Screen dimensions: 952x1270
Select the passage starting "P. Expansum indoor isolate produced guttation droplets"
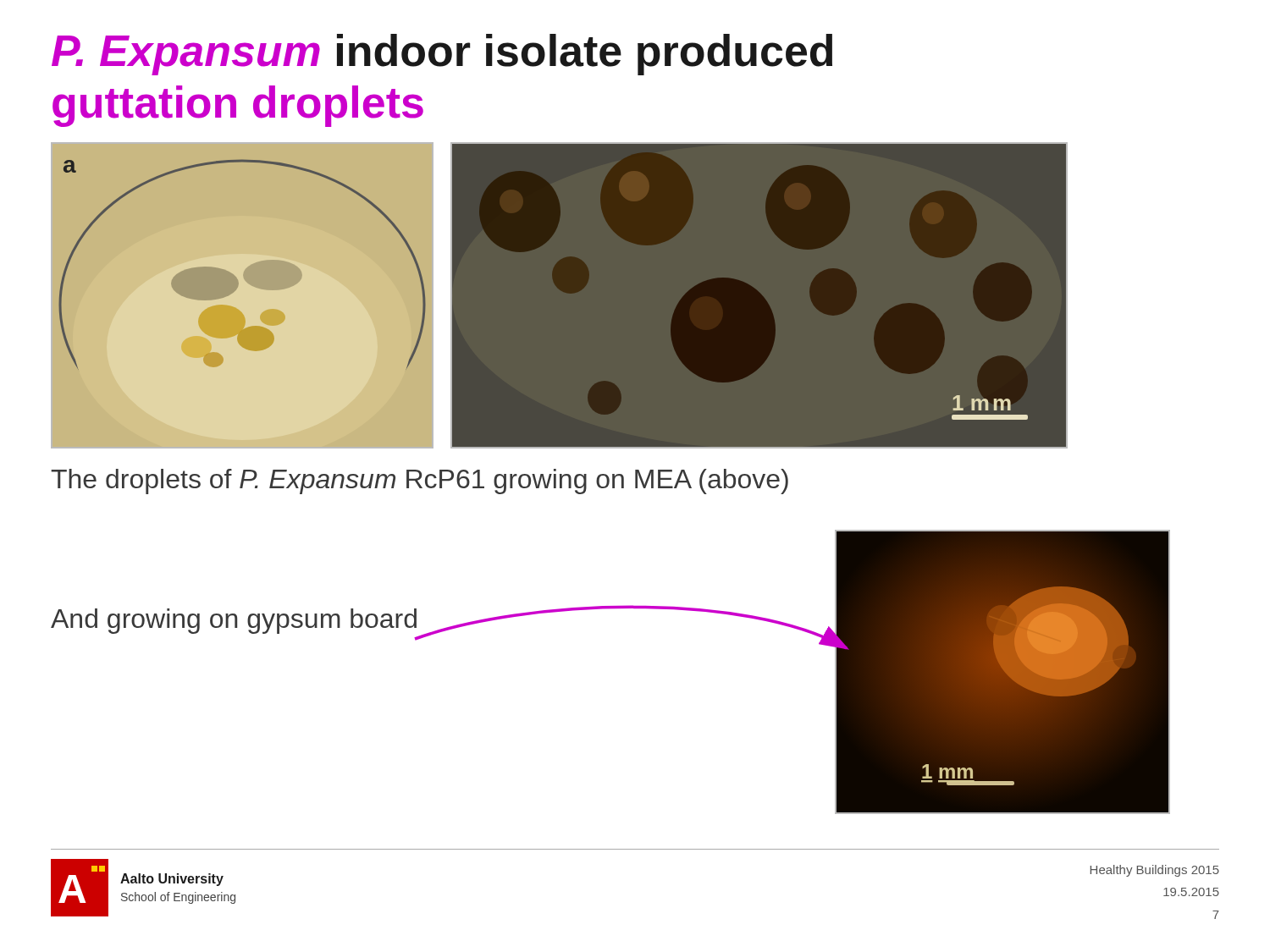click(443, 77)
